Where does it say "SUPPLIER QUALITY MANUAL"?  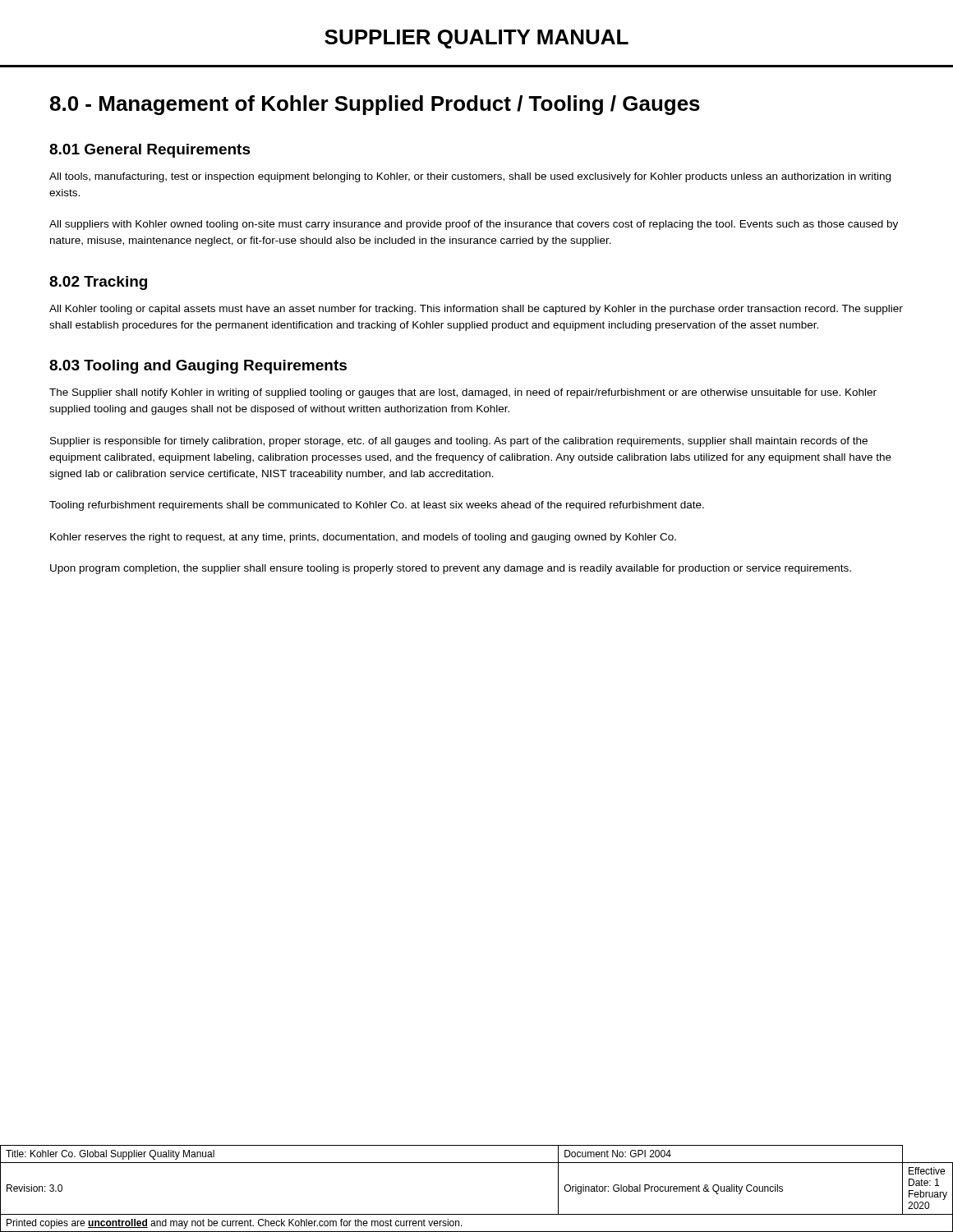(x=476, y=37)
